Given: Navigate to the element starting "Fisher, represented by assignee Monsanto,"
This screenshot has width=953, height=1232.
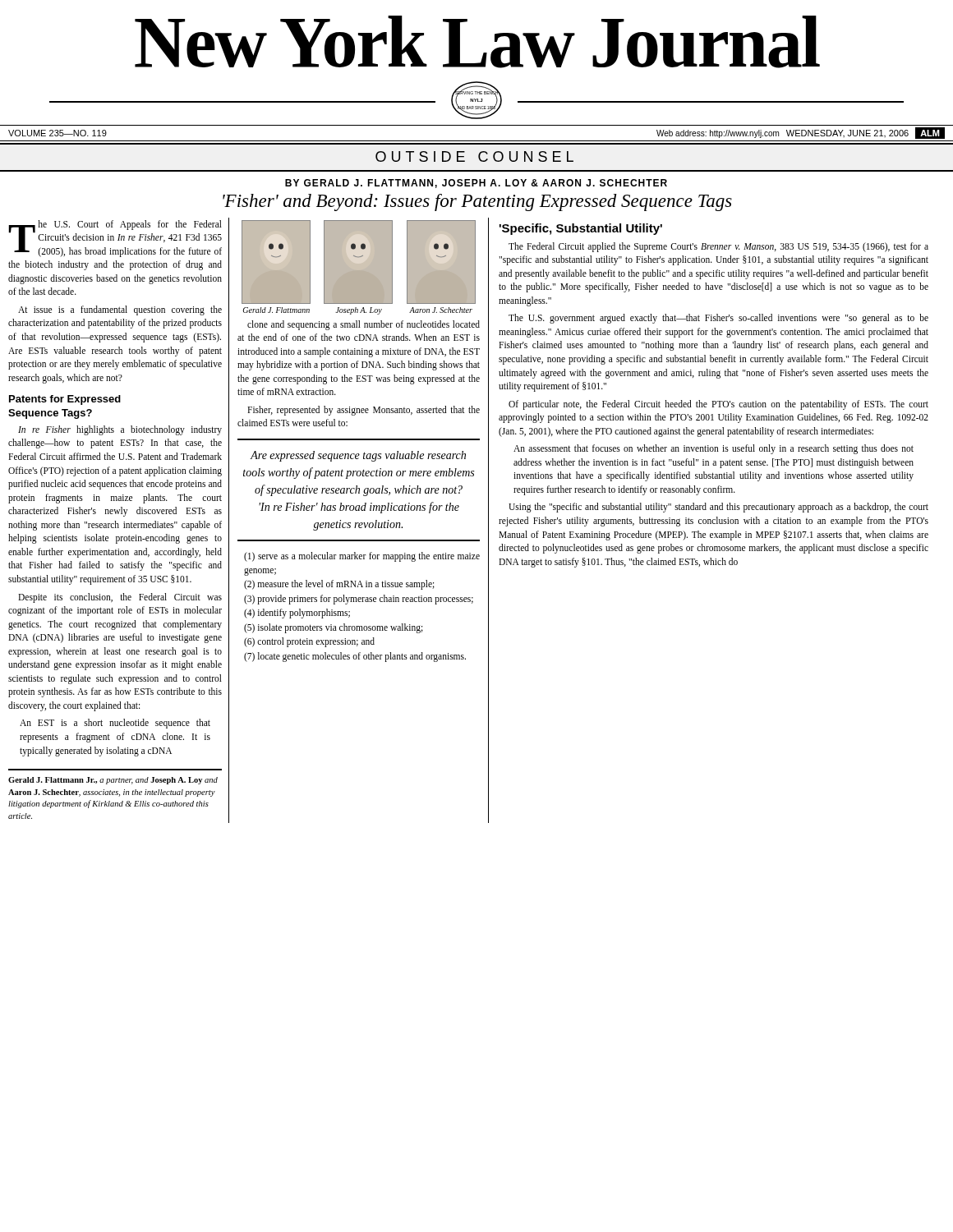Looking at the screenshot, I should click(x=359, y=417).
